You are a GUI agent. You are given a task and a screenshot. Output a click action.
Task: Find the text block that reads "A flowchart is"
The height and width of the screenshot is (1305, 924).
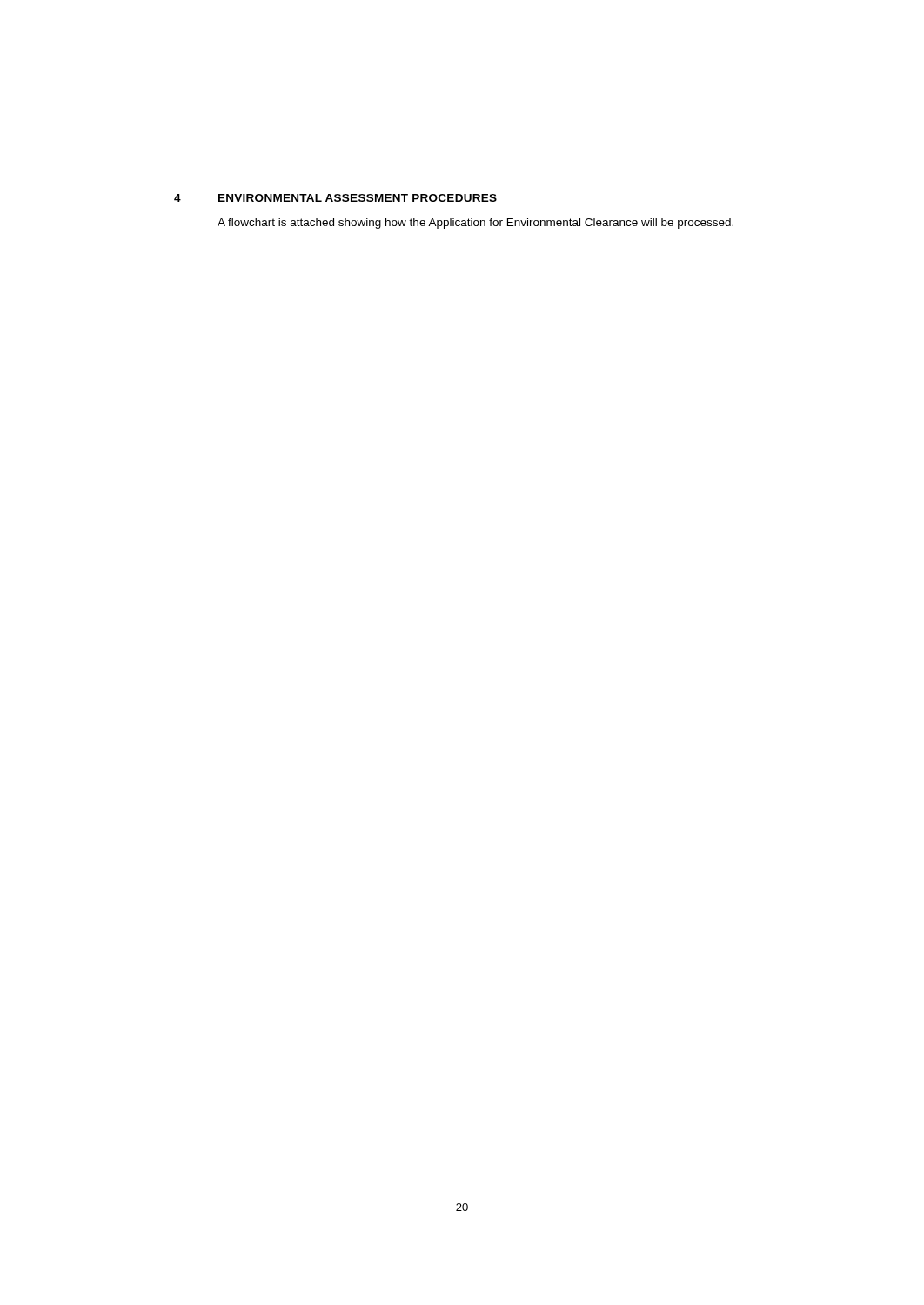476,222
